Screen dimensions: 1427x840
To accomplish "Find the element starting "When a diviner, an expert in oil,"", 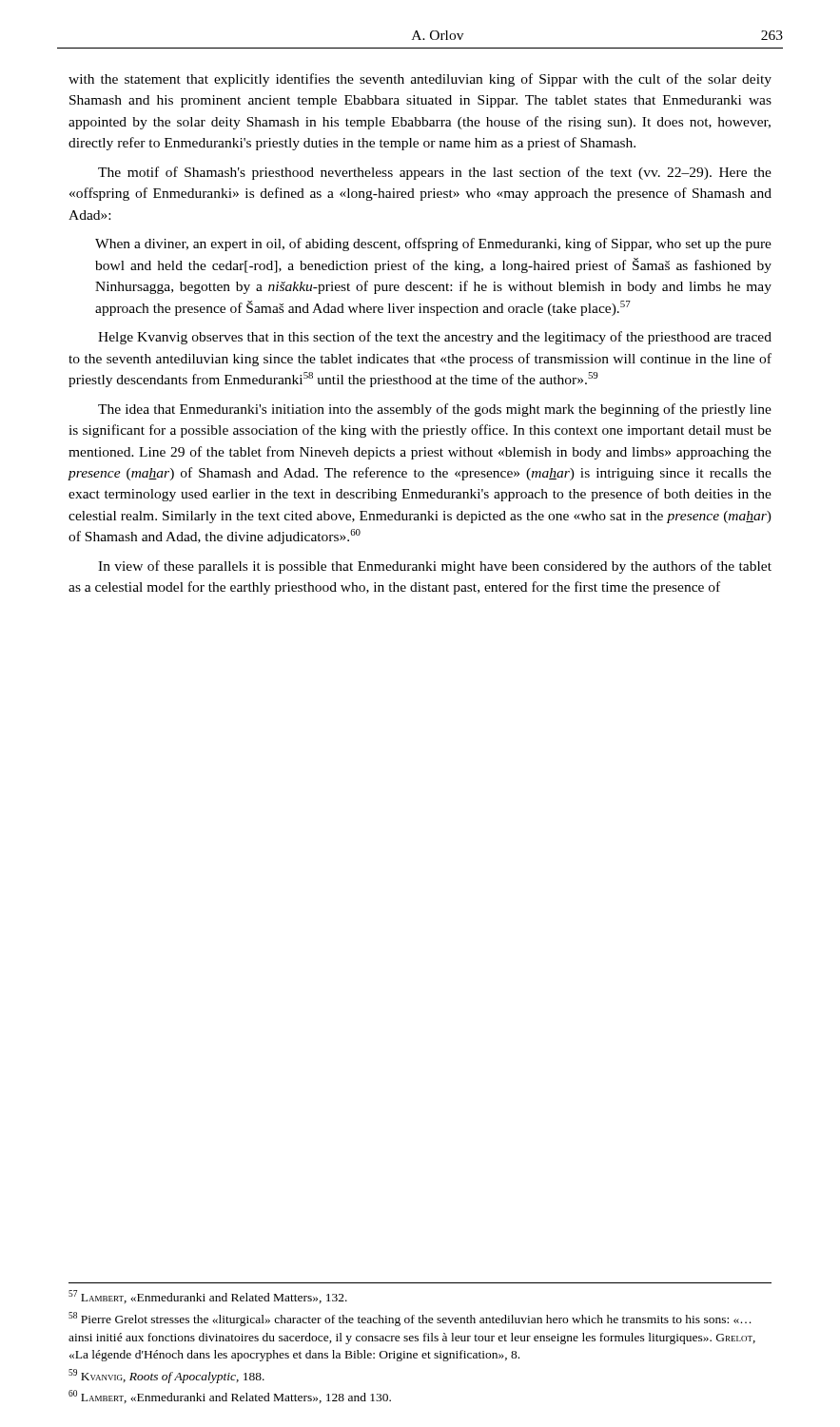I will (433, 276).
